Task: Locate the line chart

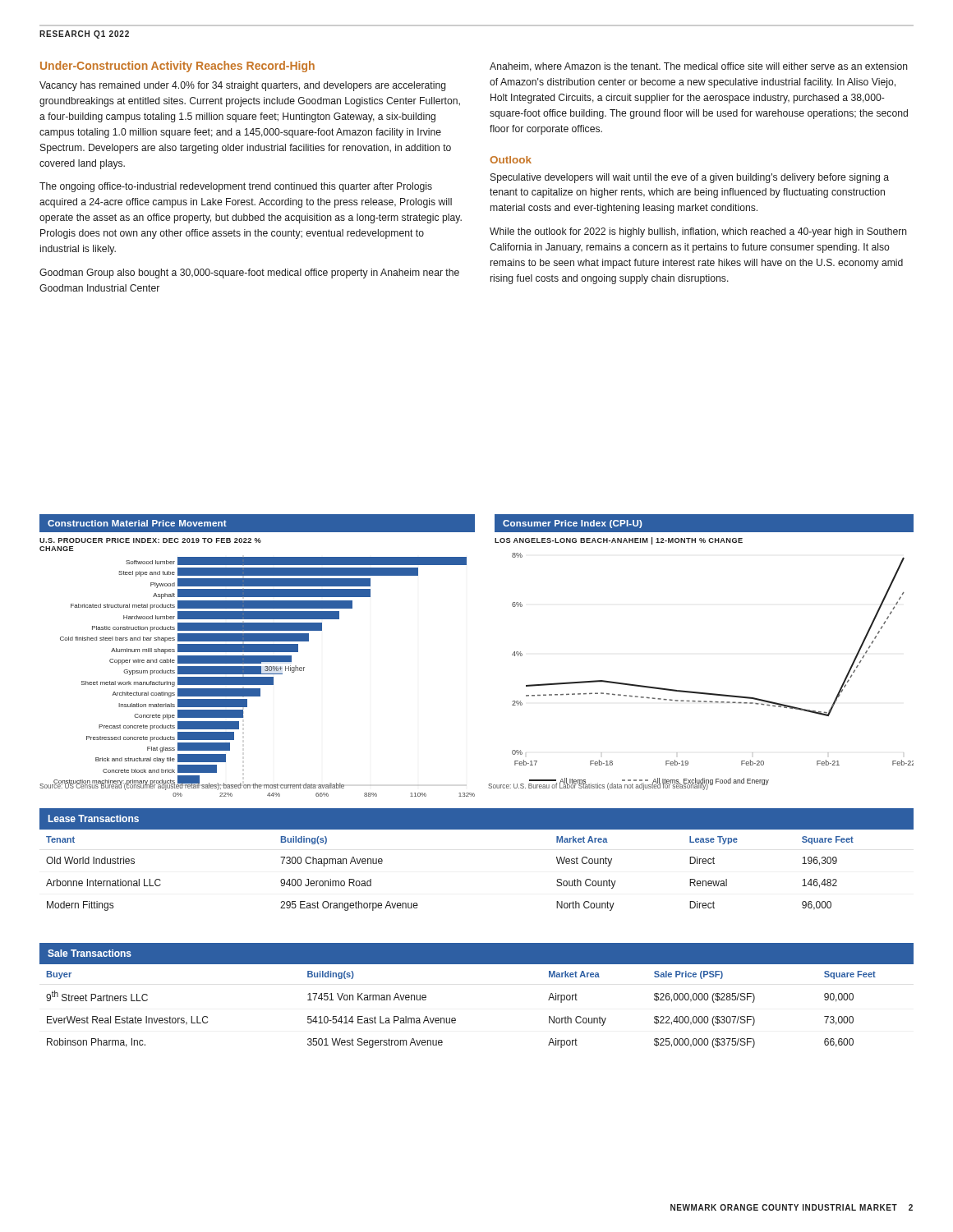Action: click(704, 663)
